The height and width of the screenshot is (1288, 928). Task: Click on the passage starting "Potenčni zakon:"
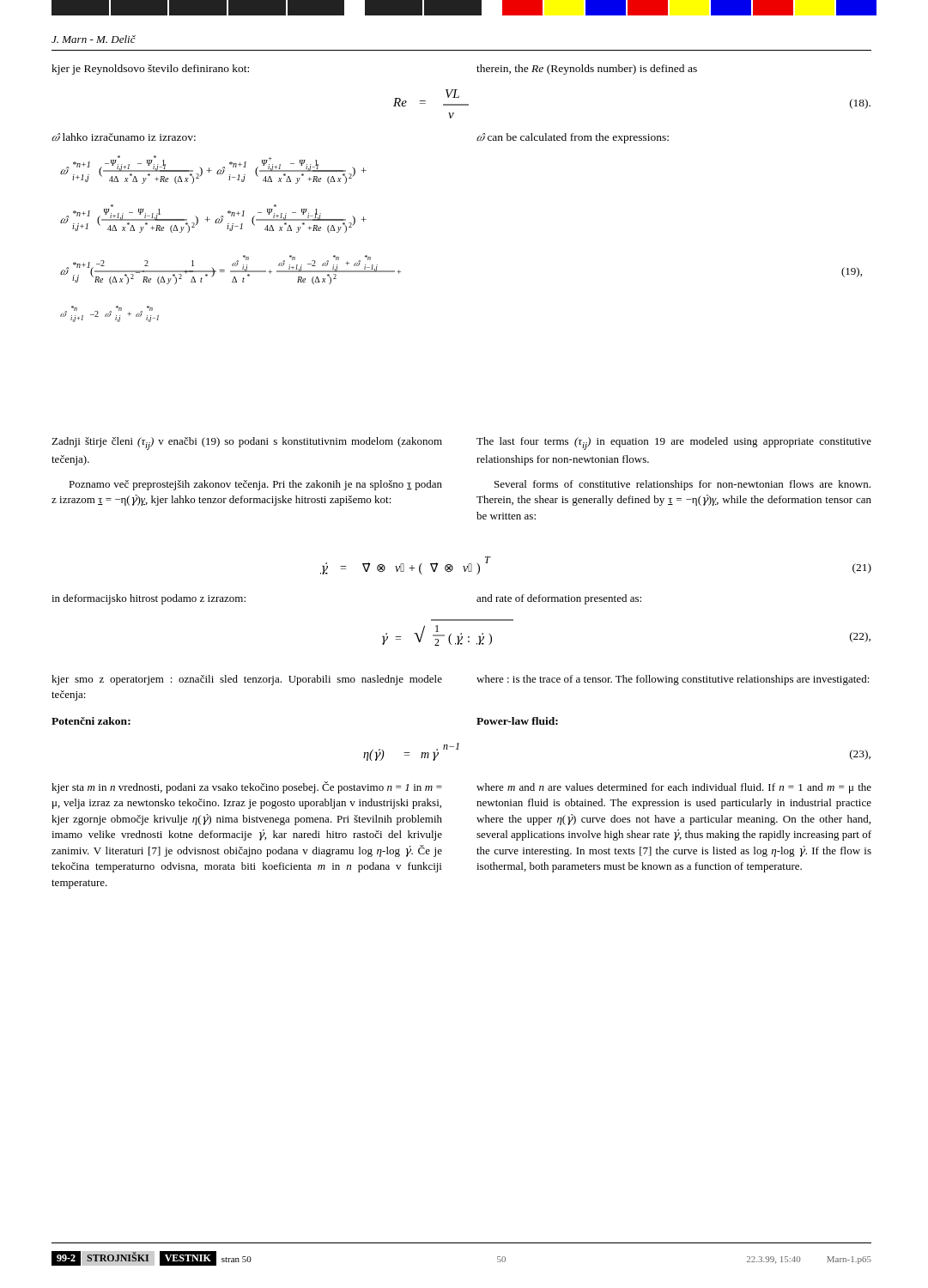point(91,721)
